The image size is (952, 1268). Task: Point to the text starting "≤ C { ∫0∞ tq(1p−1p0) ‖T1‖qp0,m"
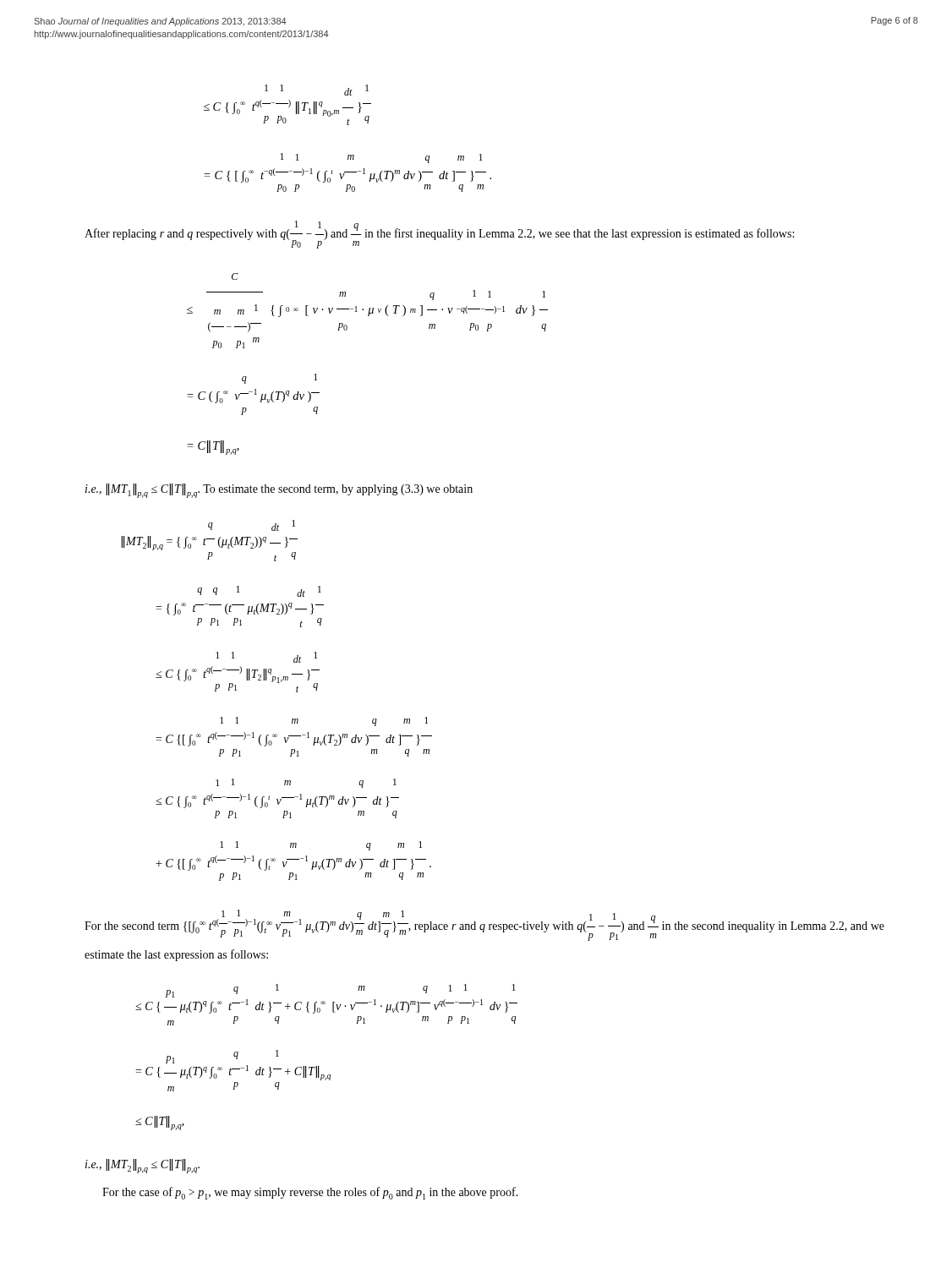pos(266,90)
